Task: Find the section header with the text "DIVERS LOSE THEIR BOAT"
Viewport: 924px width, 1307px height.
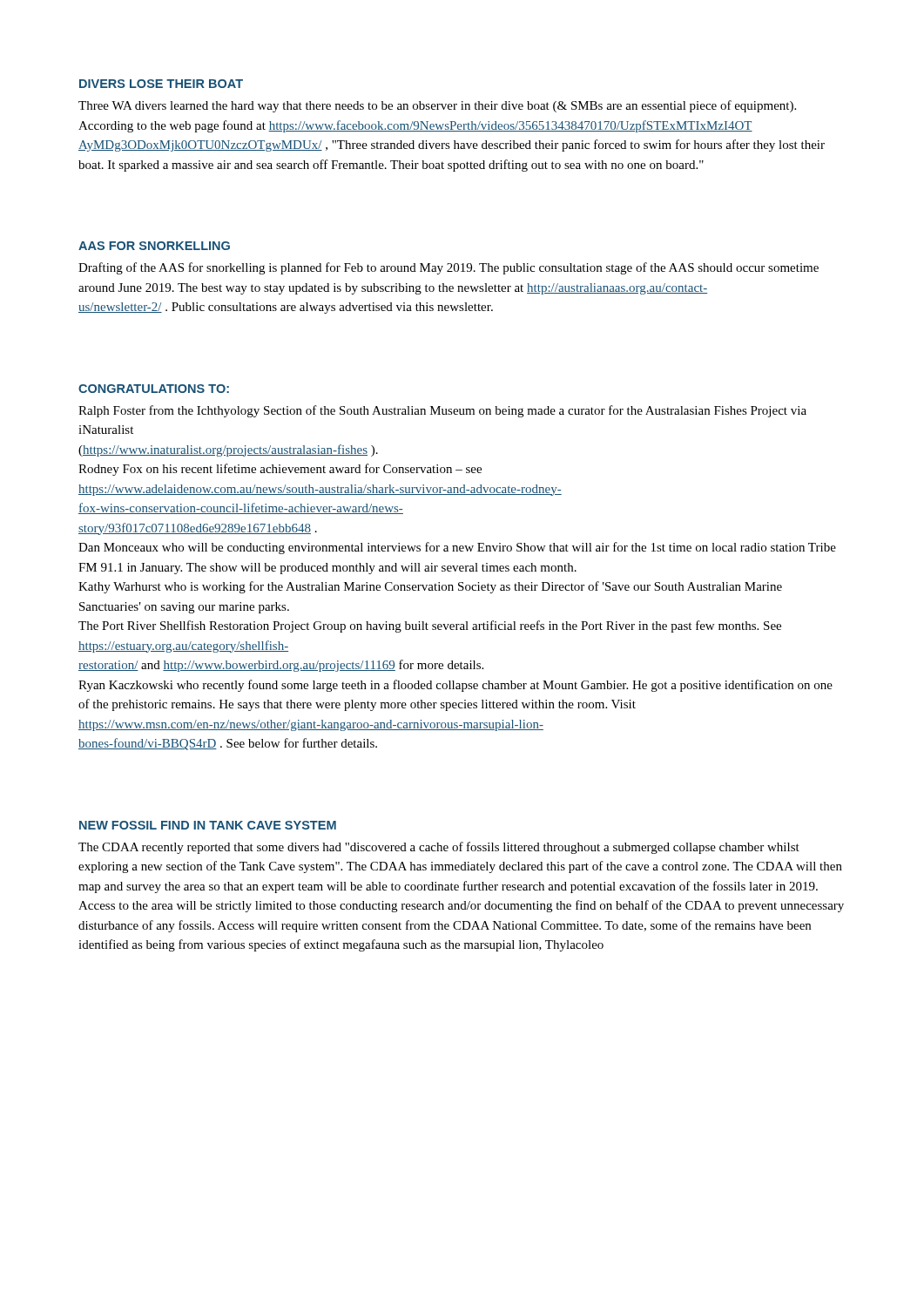Action: (161, 84)
